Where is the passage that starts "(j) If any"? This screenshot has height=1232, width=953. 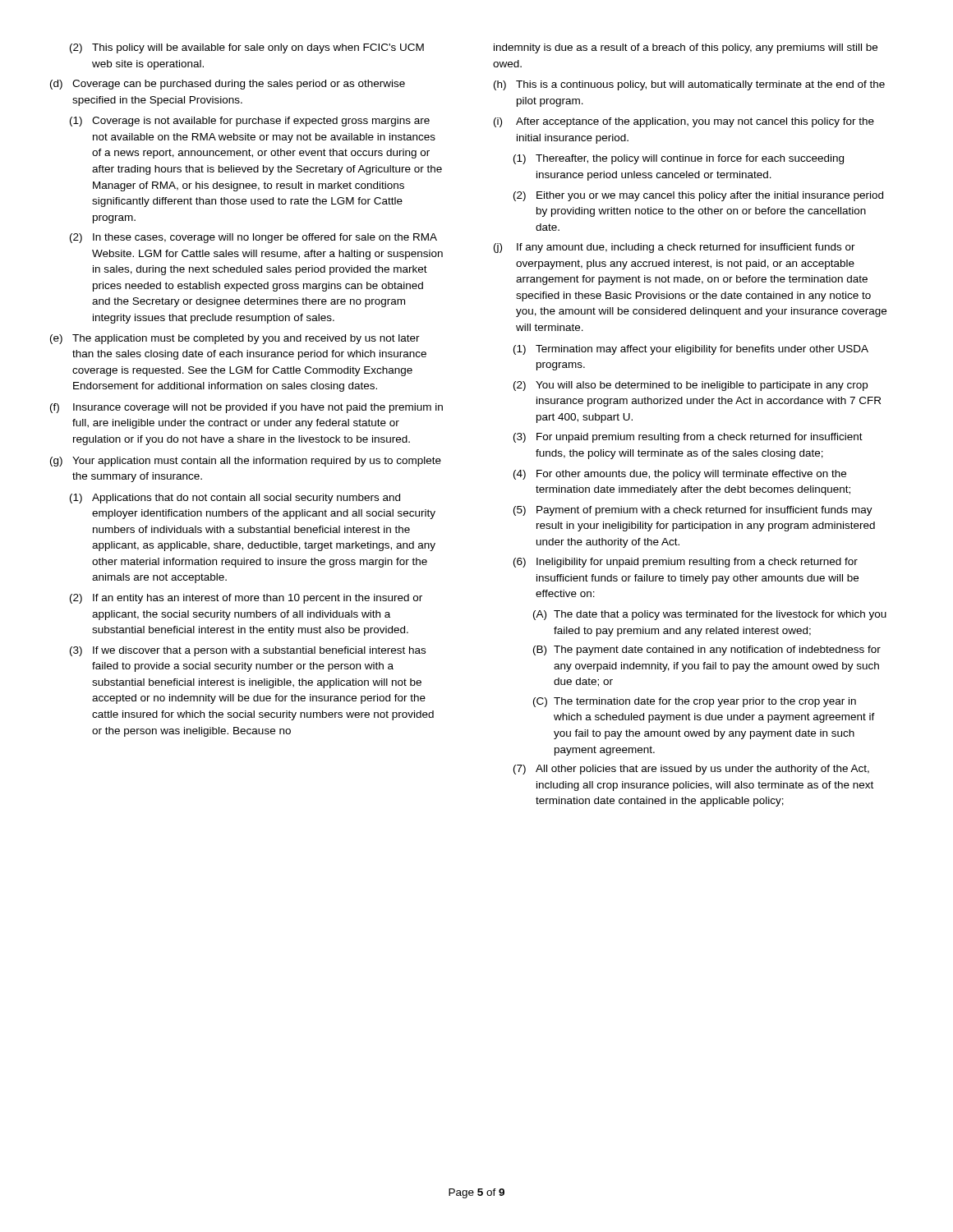coord(690,287)
